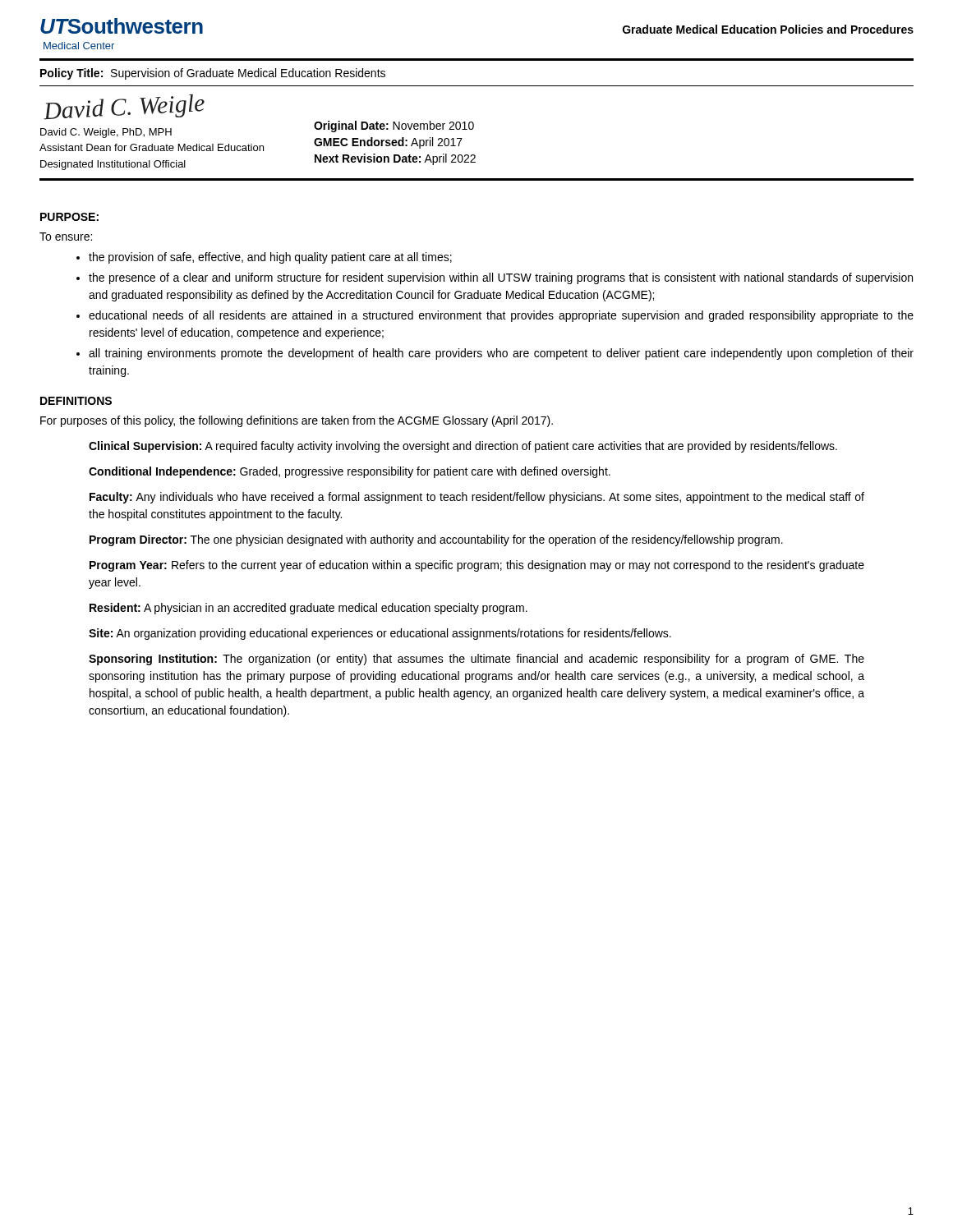Find the passage starting "the provision of safe, effective, and high quality"
This screenshot has height=1232, width=953.
point(271,257)
